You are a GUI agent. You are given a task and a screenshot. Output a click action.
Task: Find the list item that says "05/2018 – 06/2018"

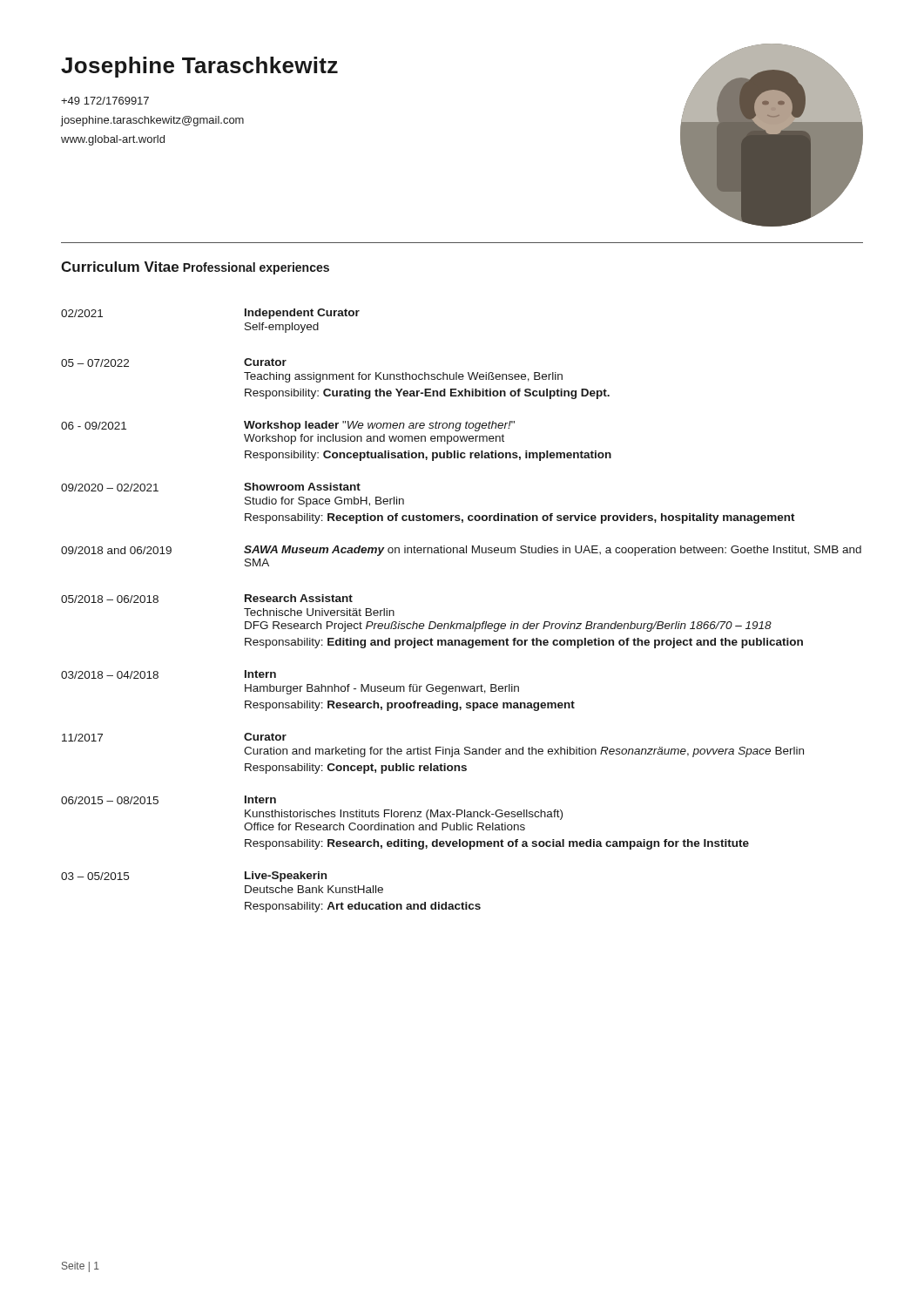(462, 620)
